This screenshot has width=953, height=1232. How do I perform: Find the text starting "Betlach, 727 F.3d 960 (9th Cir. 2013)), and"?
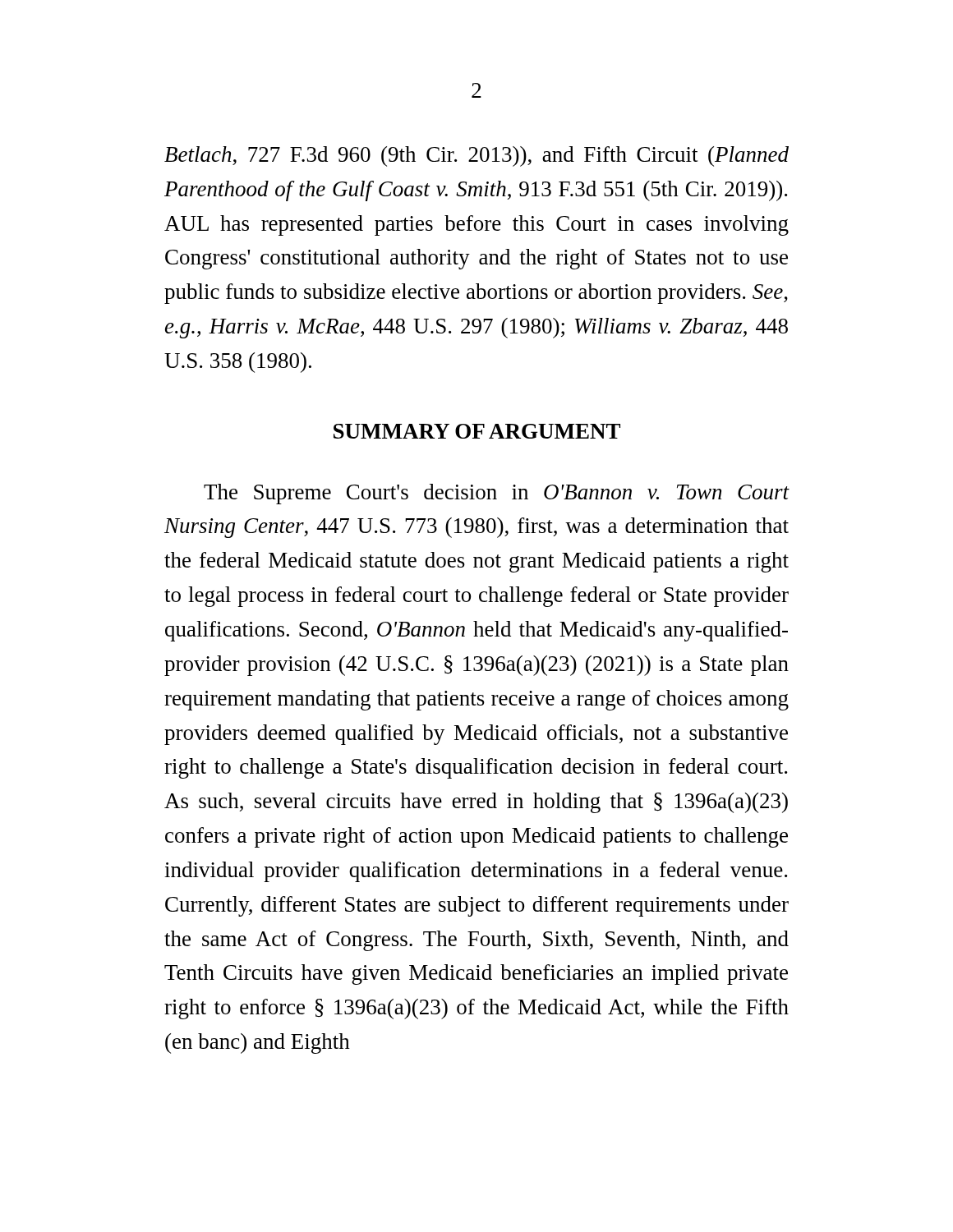(476, 257)
